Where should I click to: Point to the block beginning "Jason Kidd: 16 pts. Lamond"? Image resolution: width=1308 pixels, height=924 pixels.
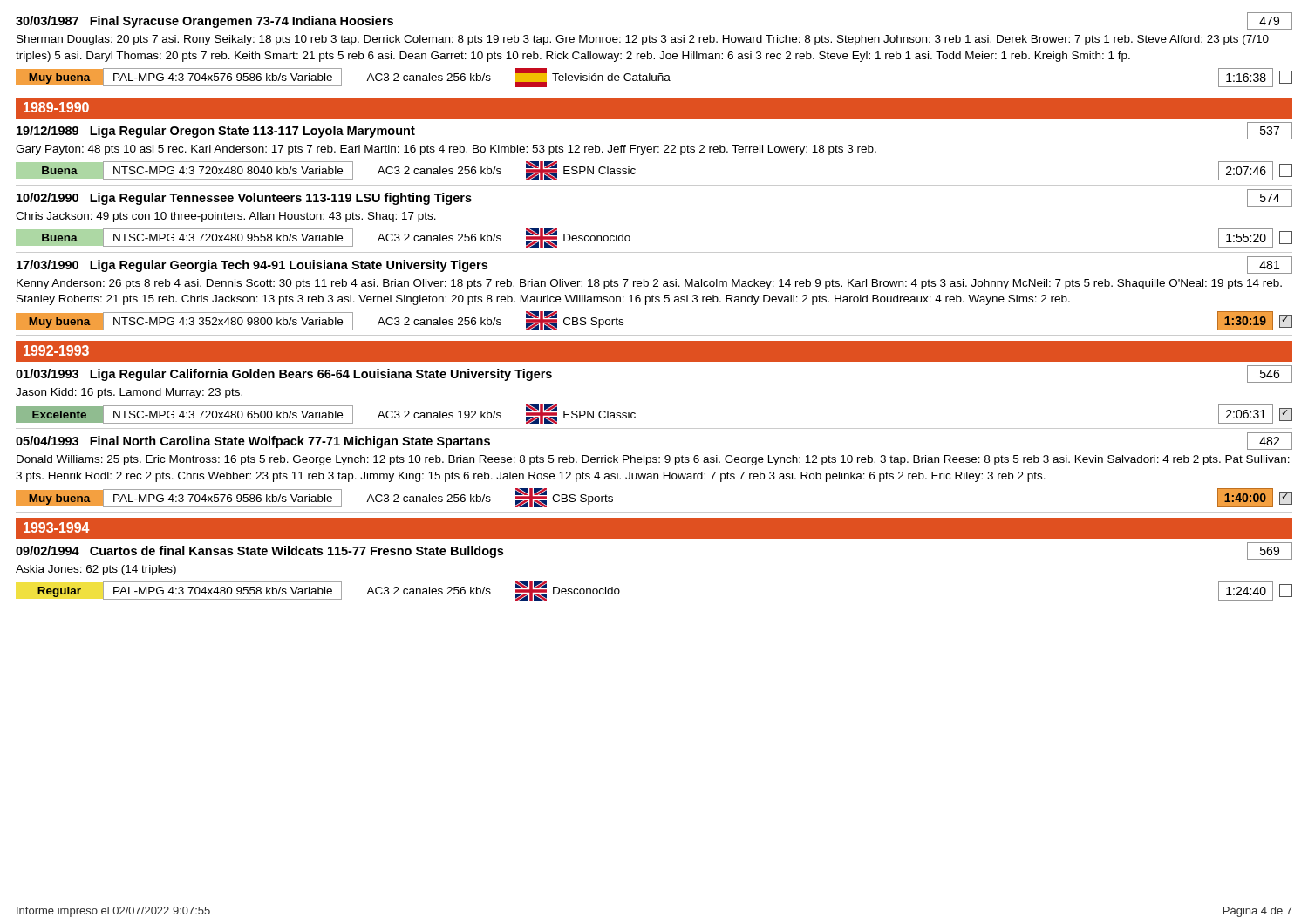pyautogui.click(x=129, y=393)
